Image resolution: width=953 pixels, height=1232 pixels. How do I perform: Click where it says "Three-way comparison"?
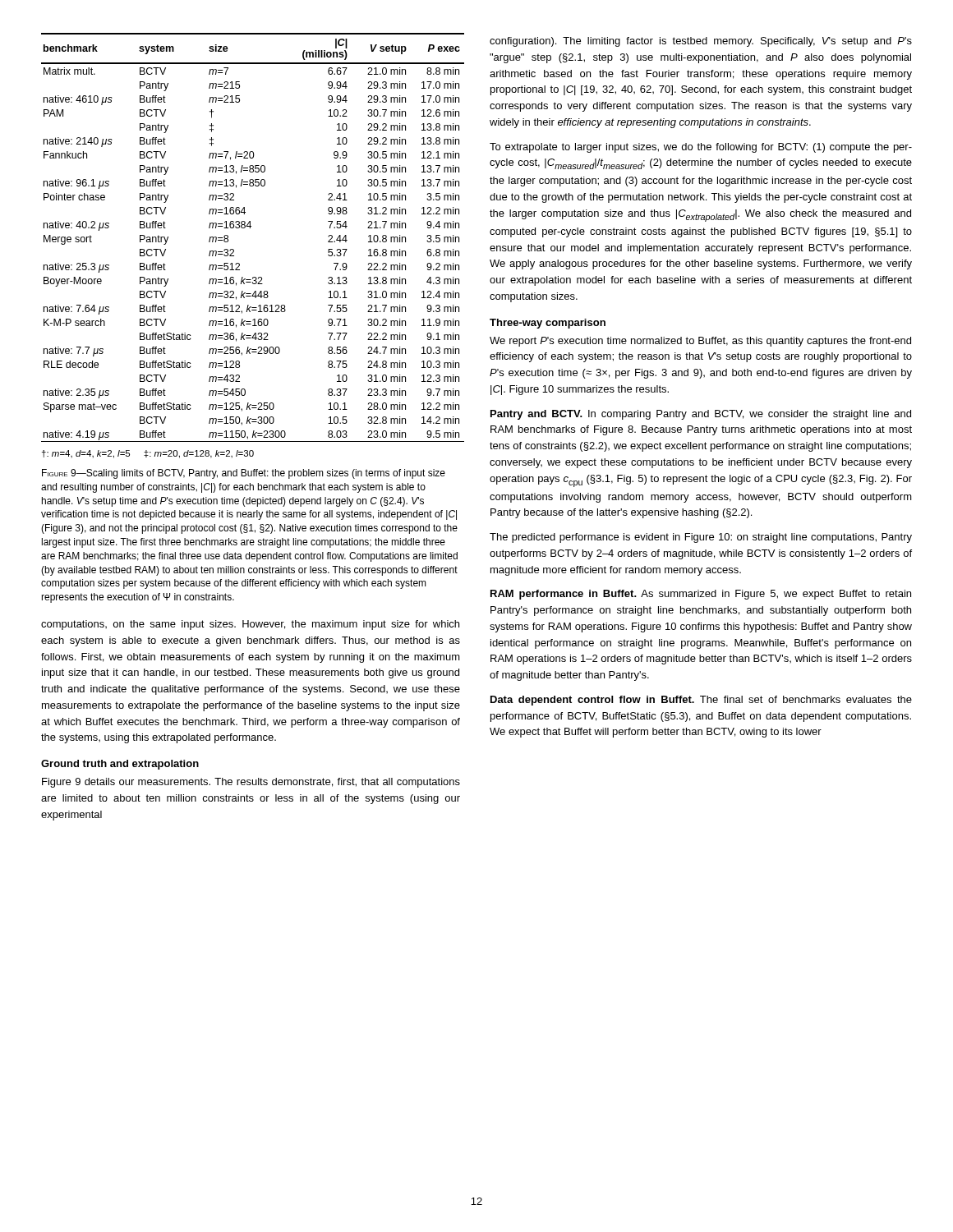point(548,322)
